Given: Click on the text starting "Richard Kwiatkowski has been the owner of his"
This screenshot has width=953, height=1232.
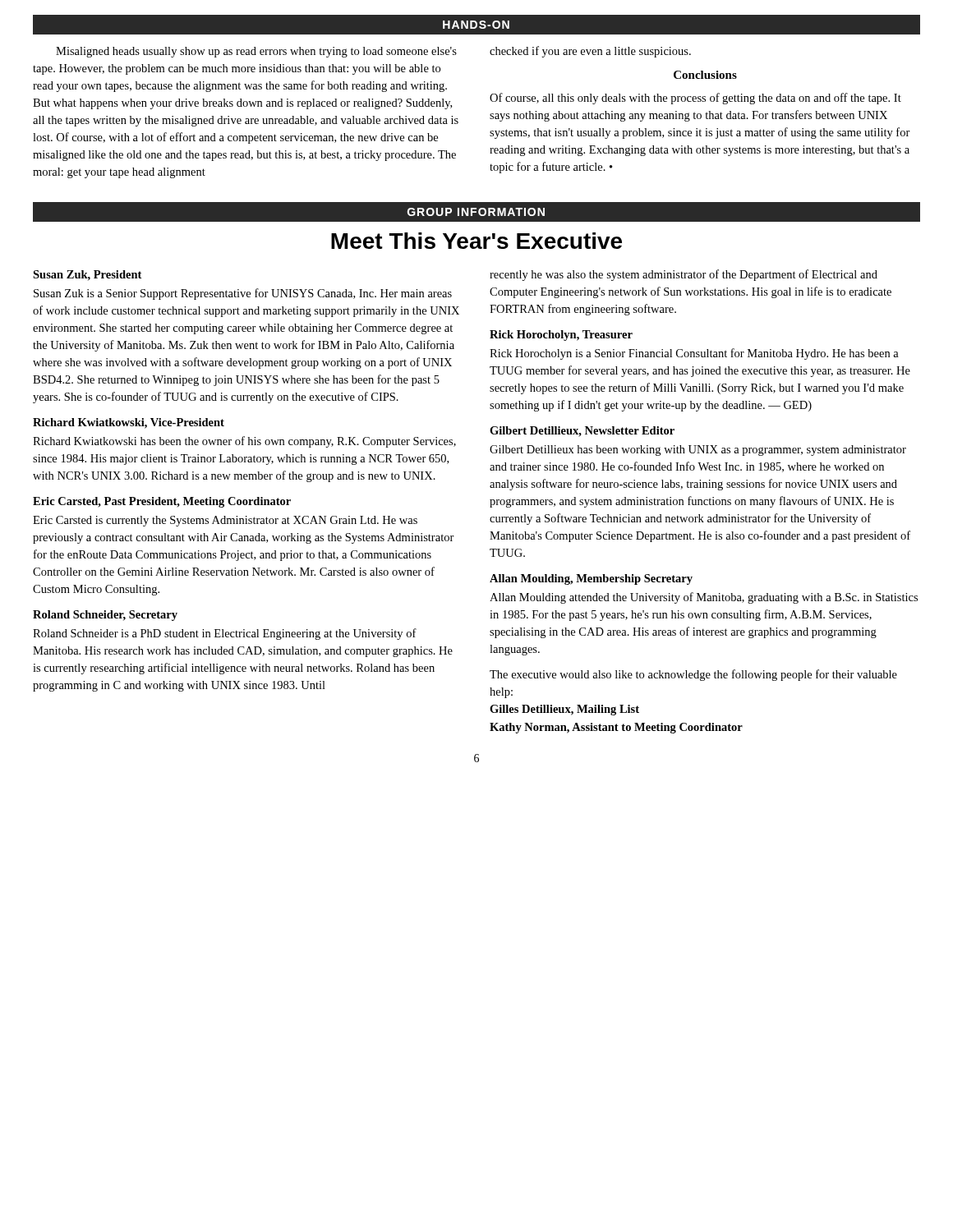Looking at the screenshot, I should click(248, 459).
